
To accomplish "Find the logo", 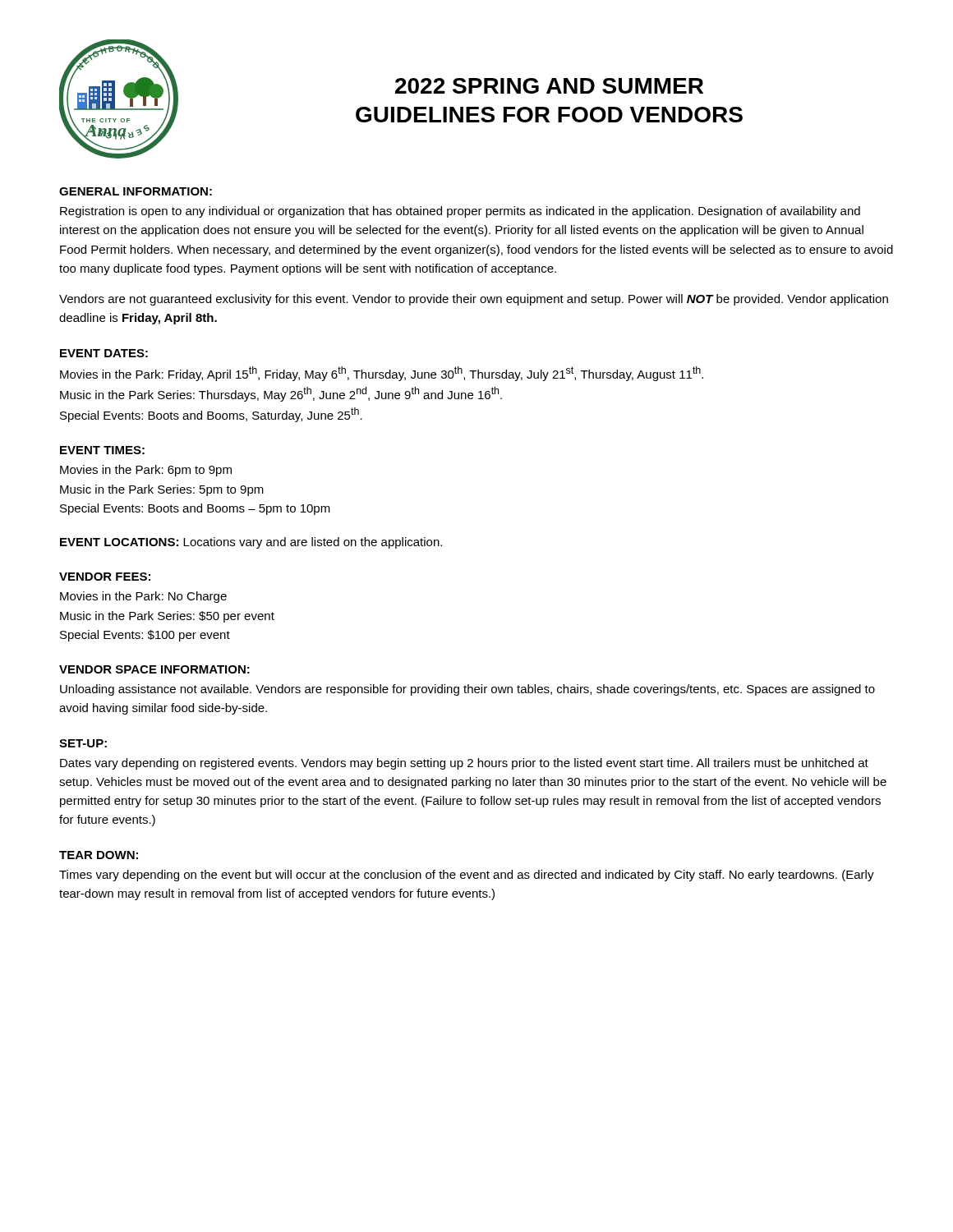I will click(119, 100).
